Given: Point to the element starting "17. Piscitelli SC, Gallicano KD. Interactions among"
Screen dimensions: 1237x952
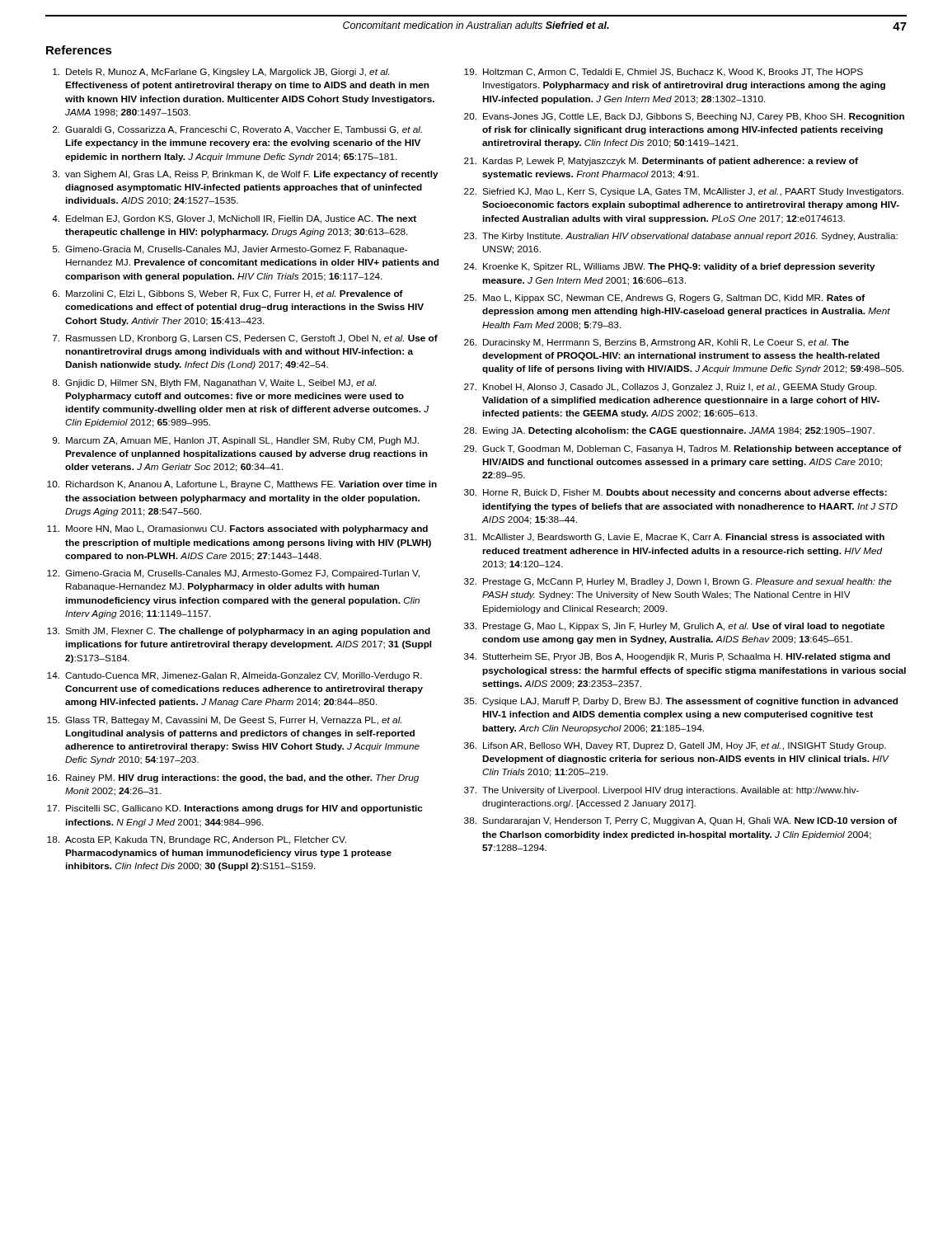Looking at the screenshot, I should click(243, 815).
